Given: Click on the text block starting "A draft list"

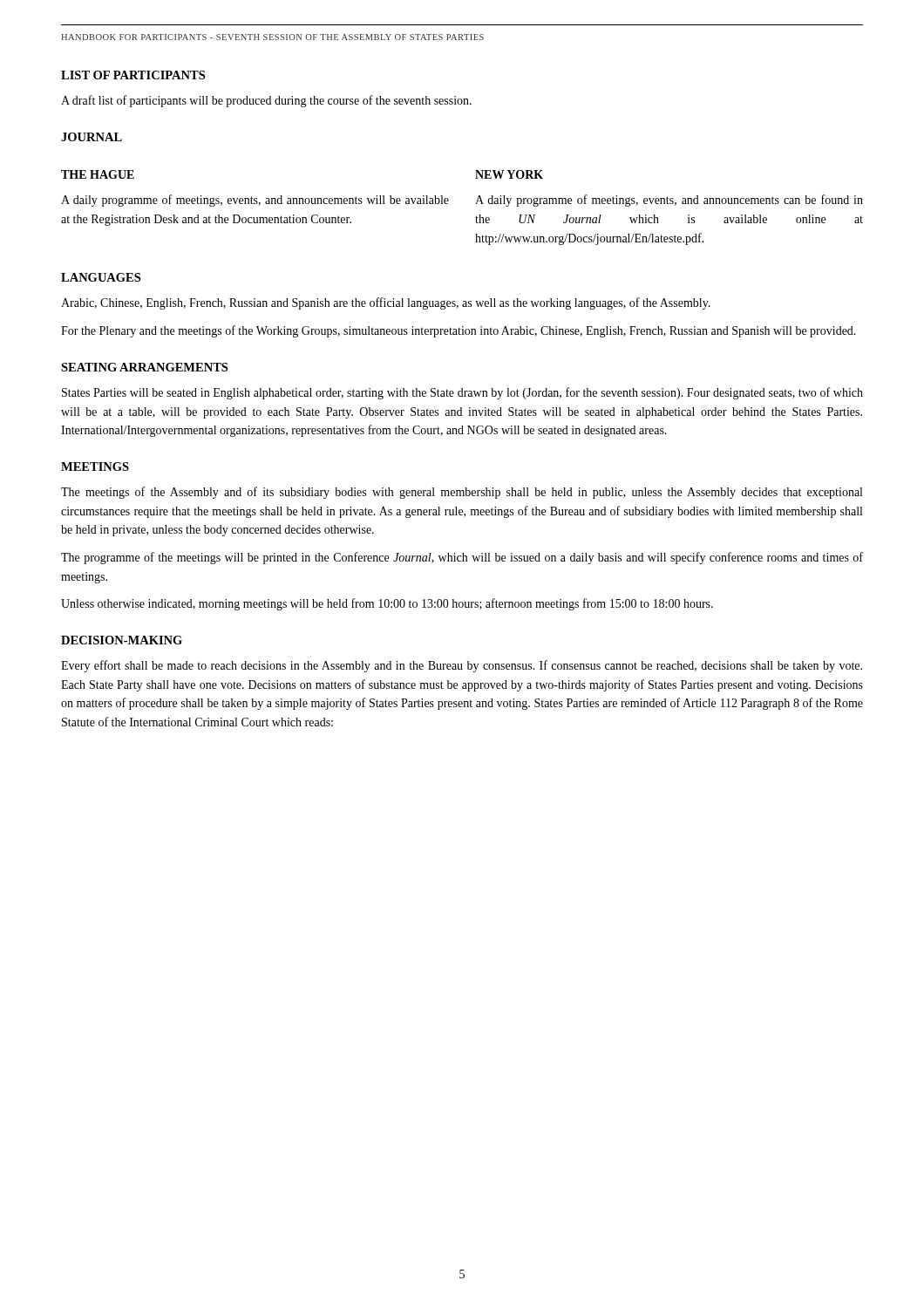Looking at the screenshot, I should pos(267,101).
